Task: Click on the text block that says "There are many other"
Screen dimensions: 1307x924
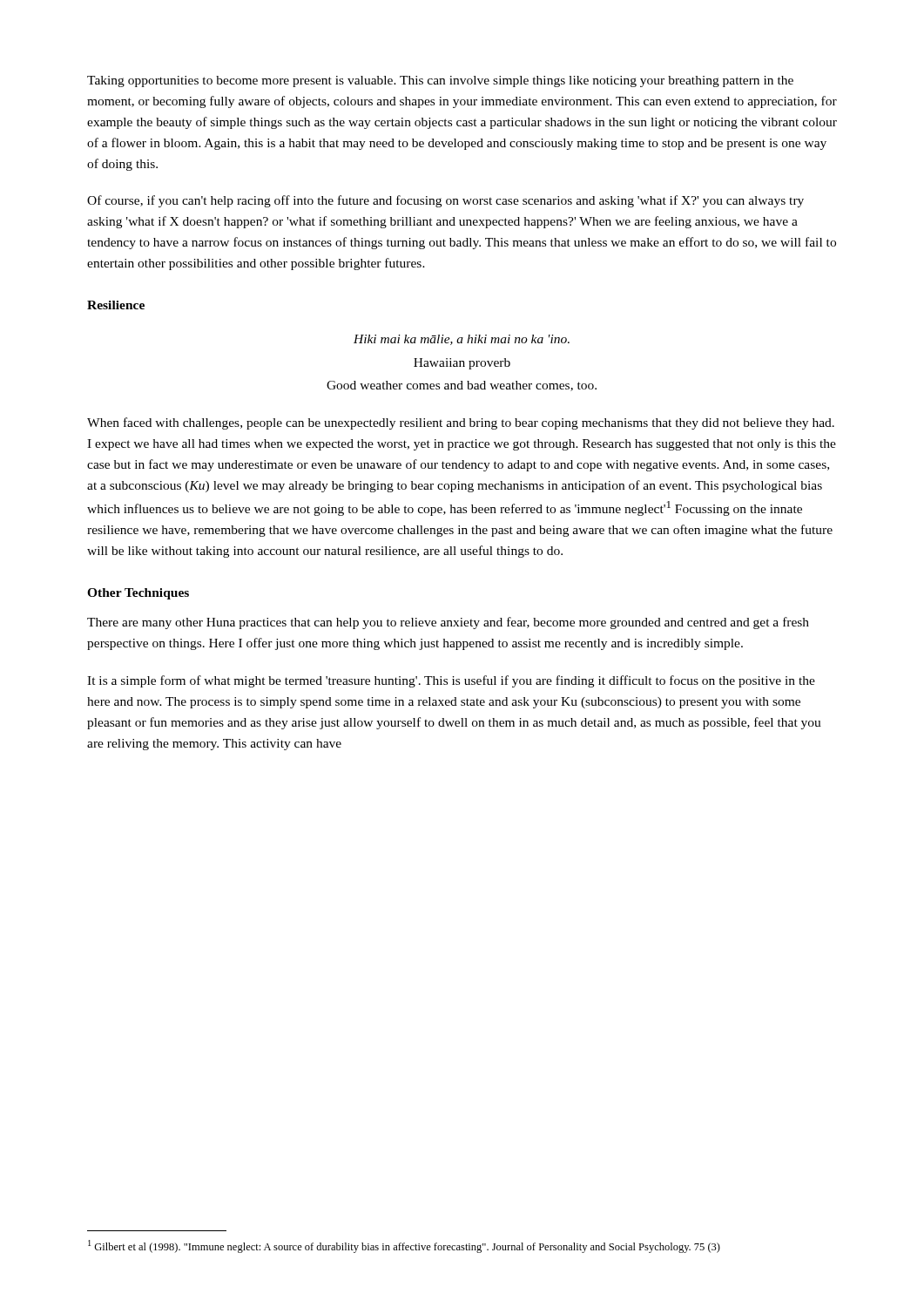Action: coord(462,633)
